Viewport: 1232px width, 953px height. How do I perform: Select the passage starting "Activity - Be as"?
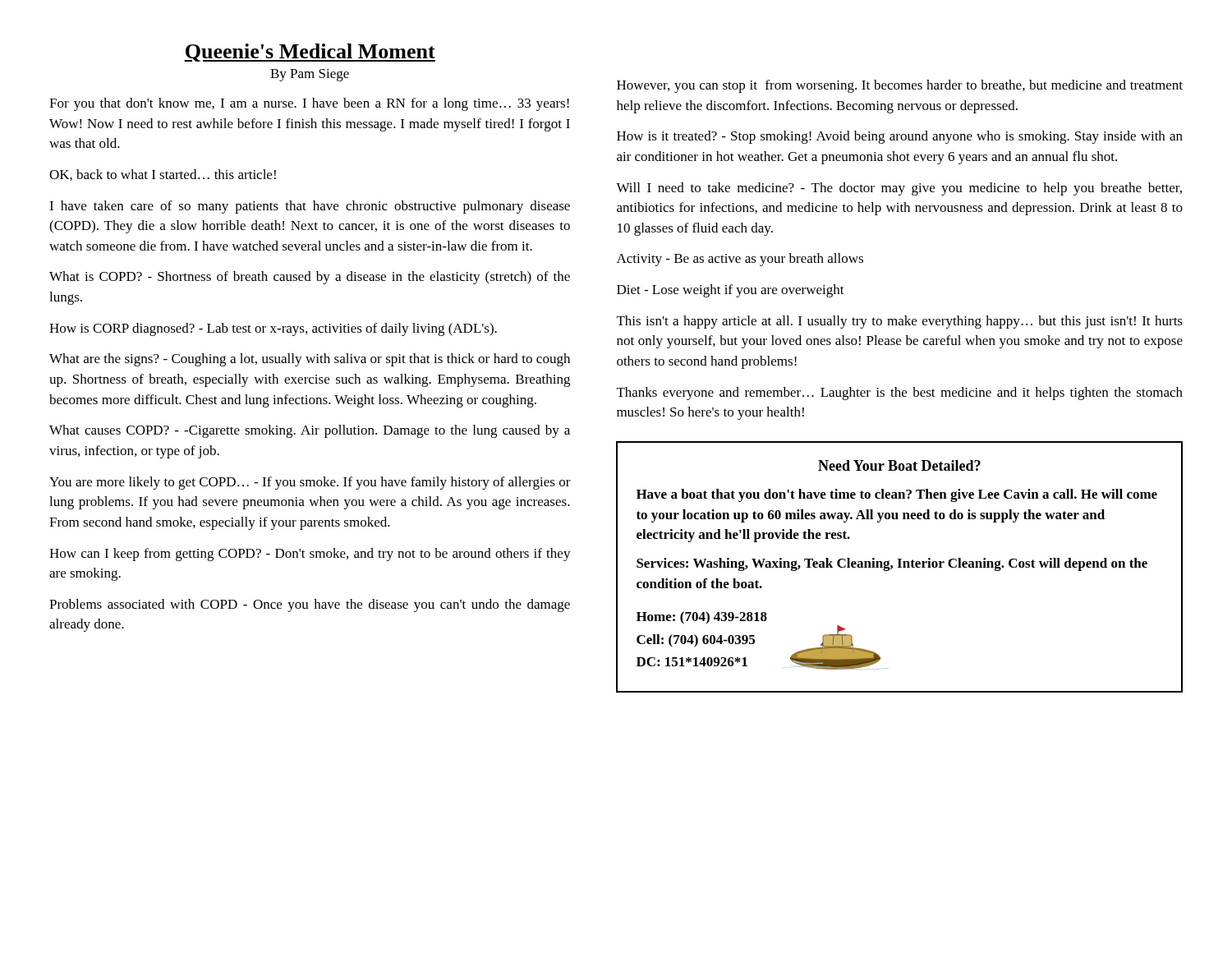point(740,259)
